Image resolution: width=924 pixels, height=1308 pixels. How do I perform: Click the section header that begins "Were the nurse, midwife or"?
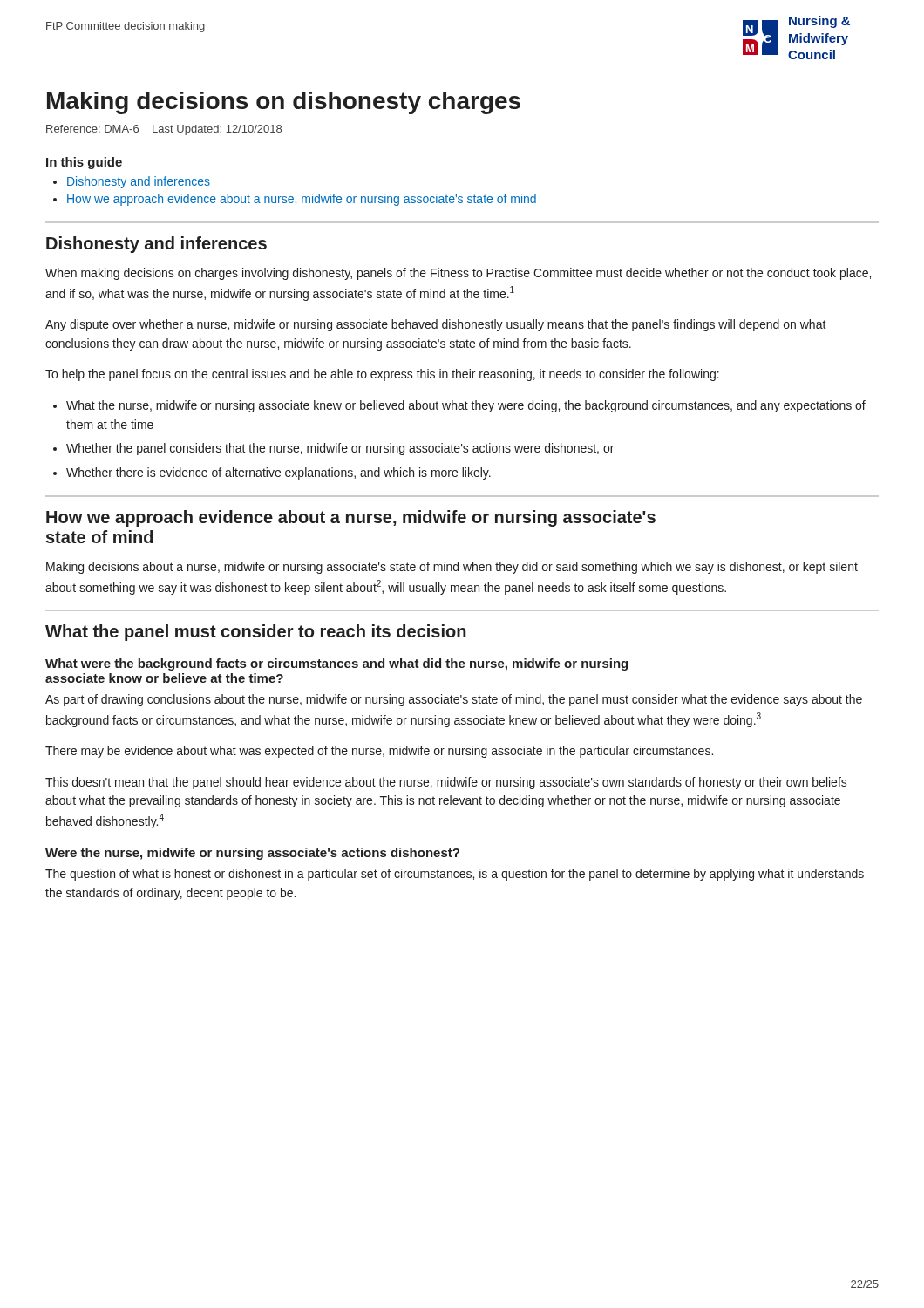462,853
